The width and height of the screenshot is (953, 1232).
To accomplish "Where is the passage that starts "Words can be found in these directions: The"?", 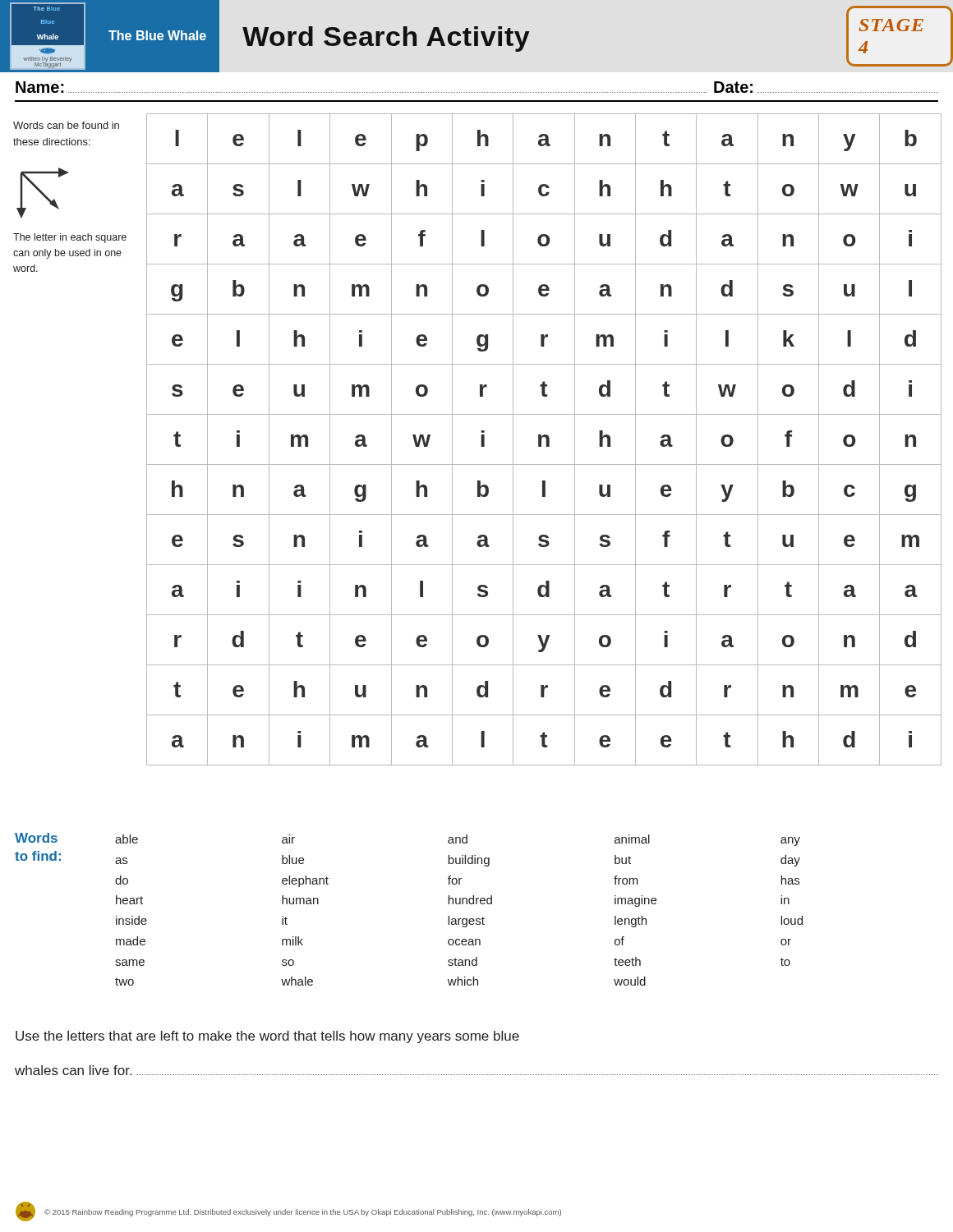I will (66, 125).
